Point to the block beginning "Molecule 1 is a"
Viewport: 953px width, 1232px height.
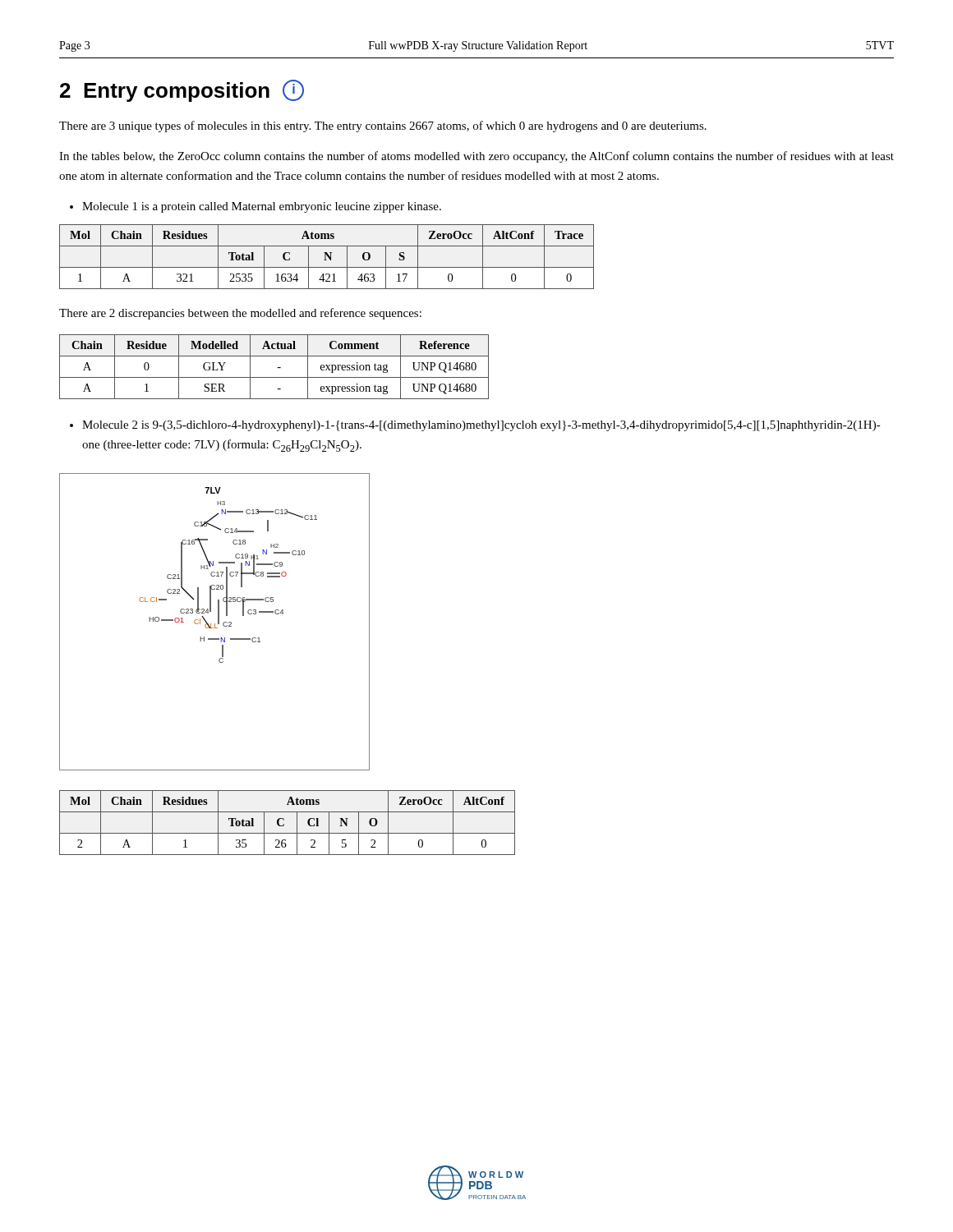point(256,207)
